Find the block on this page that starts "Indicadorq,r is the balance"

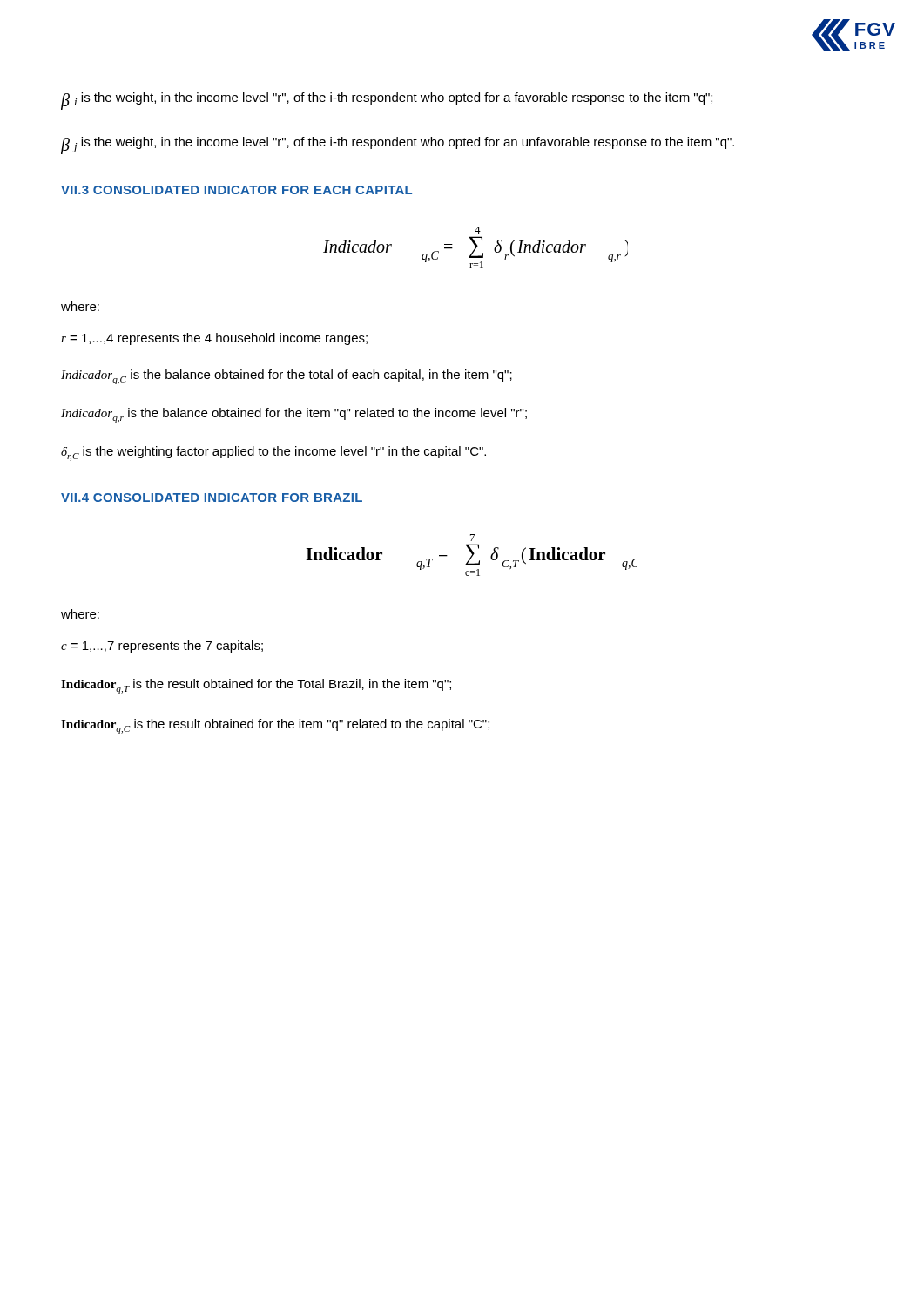tap(294, 414)
